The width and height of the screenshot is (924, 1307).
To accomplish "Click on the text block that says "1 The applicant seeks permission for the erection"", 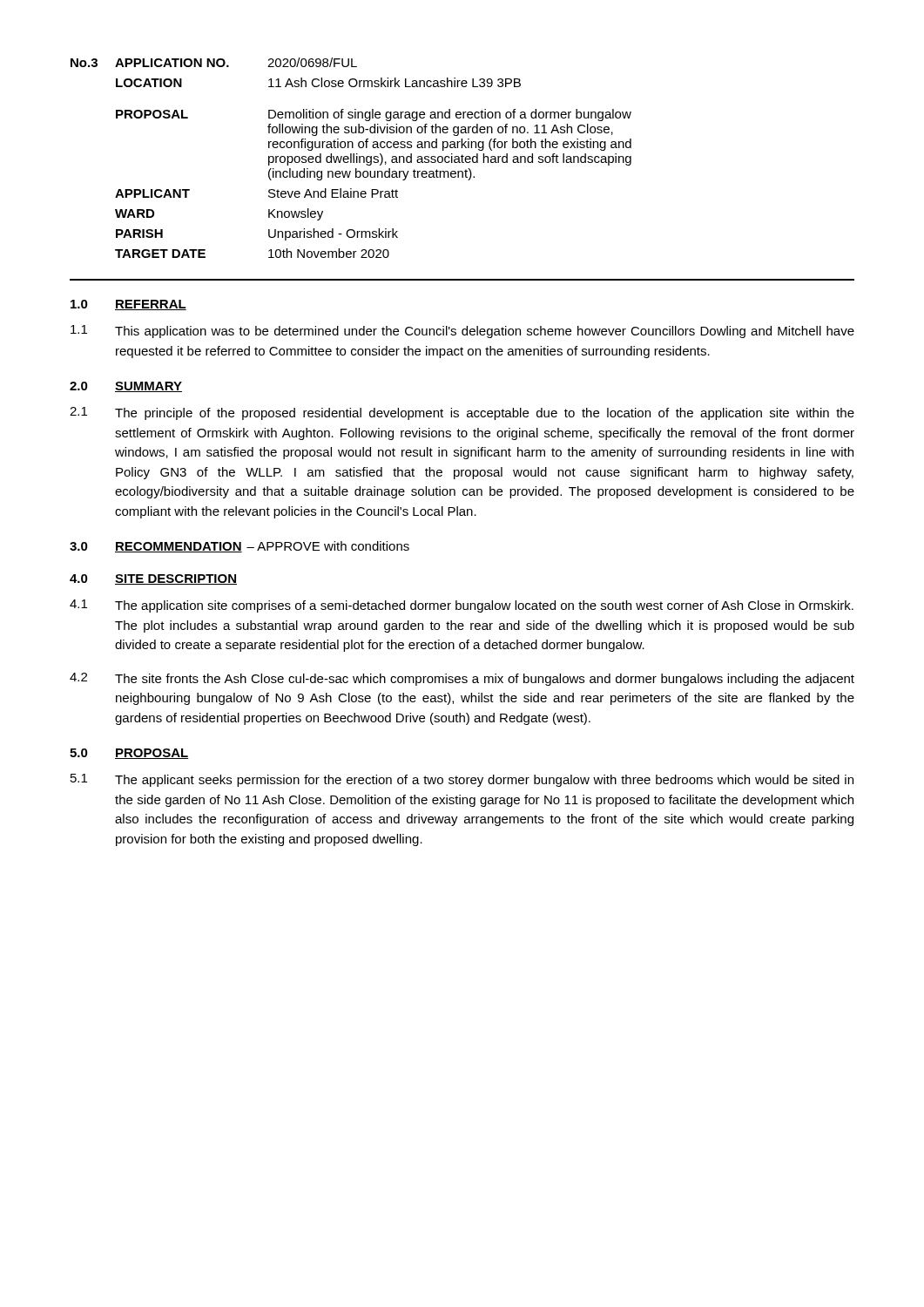I will 462,809.
